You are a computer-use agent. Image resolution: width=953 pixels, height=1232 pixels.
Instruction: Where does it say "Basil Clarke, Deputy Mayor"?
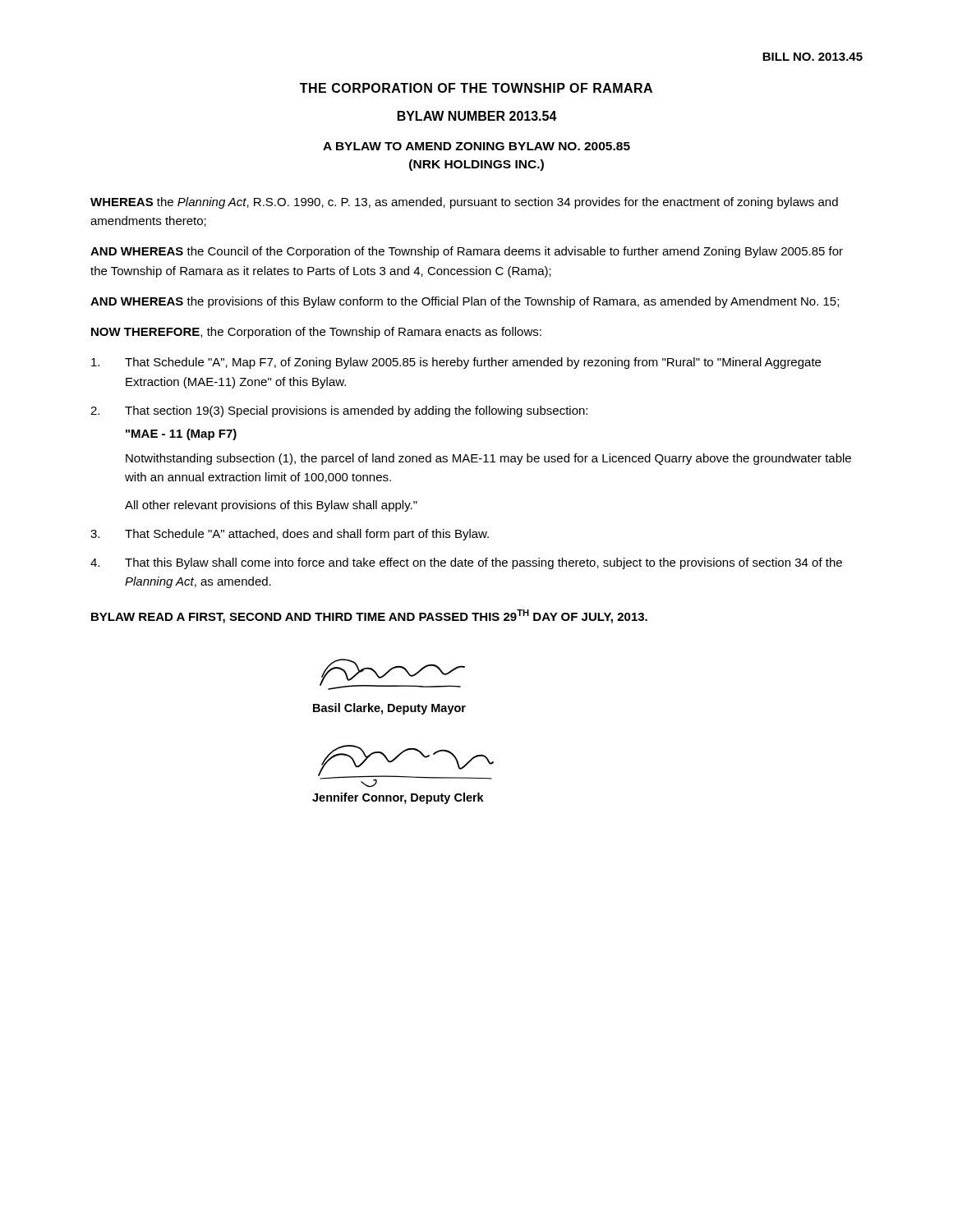[x=389, y=708]
